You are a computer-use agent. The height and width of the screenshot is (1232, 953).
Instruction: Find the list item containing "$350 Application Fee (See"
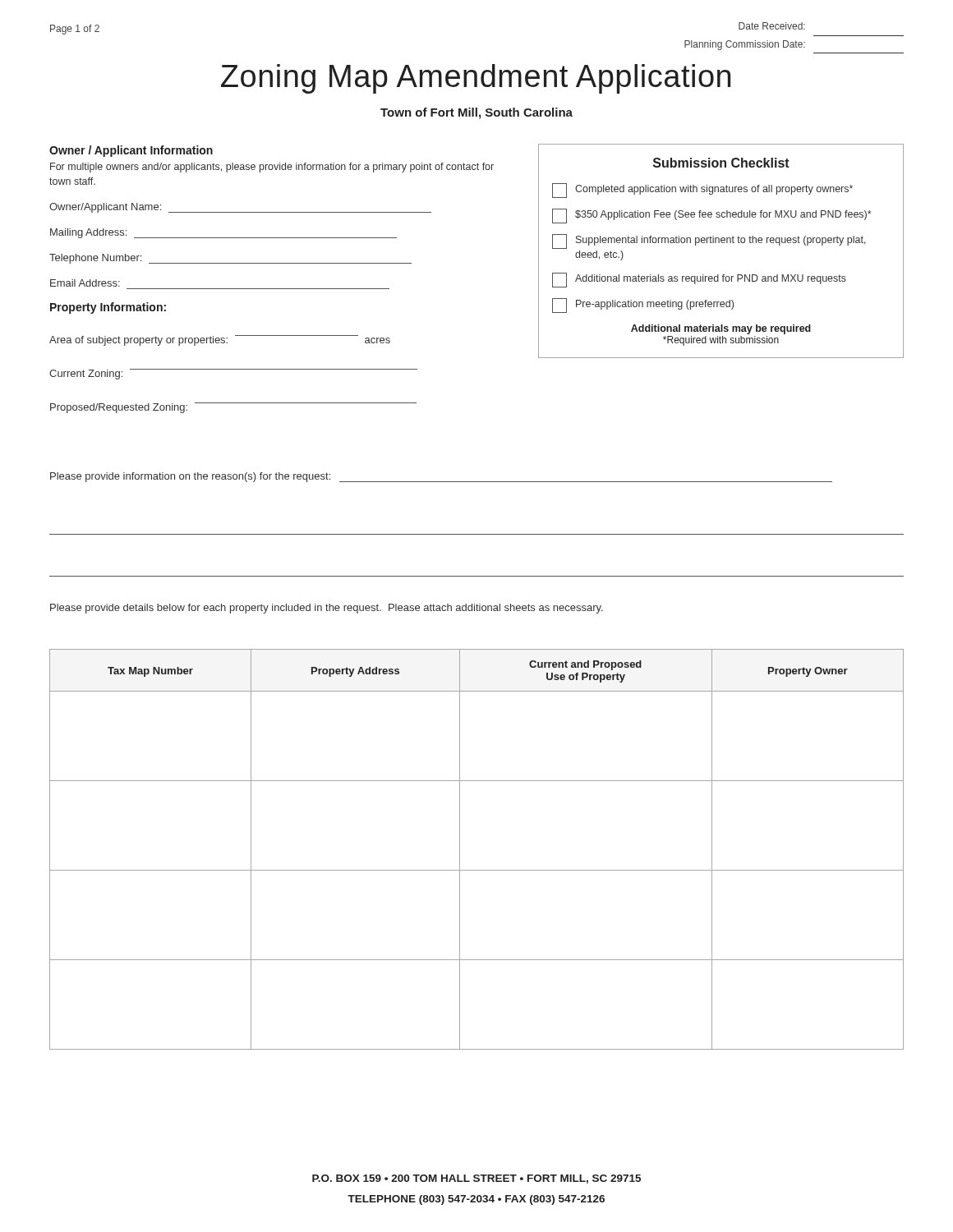721,216
